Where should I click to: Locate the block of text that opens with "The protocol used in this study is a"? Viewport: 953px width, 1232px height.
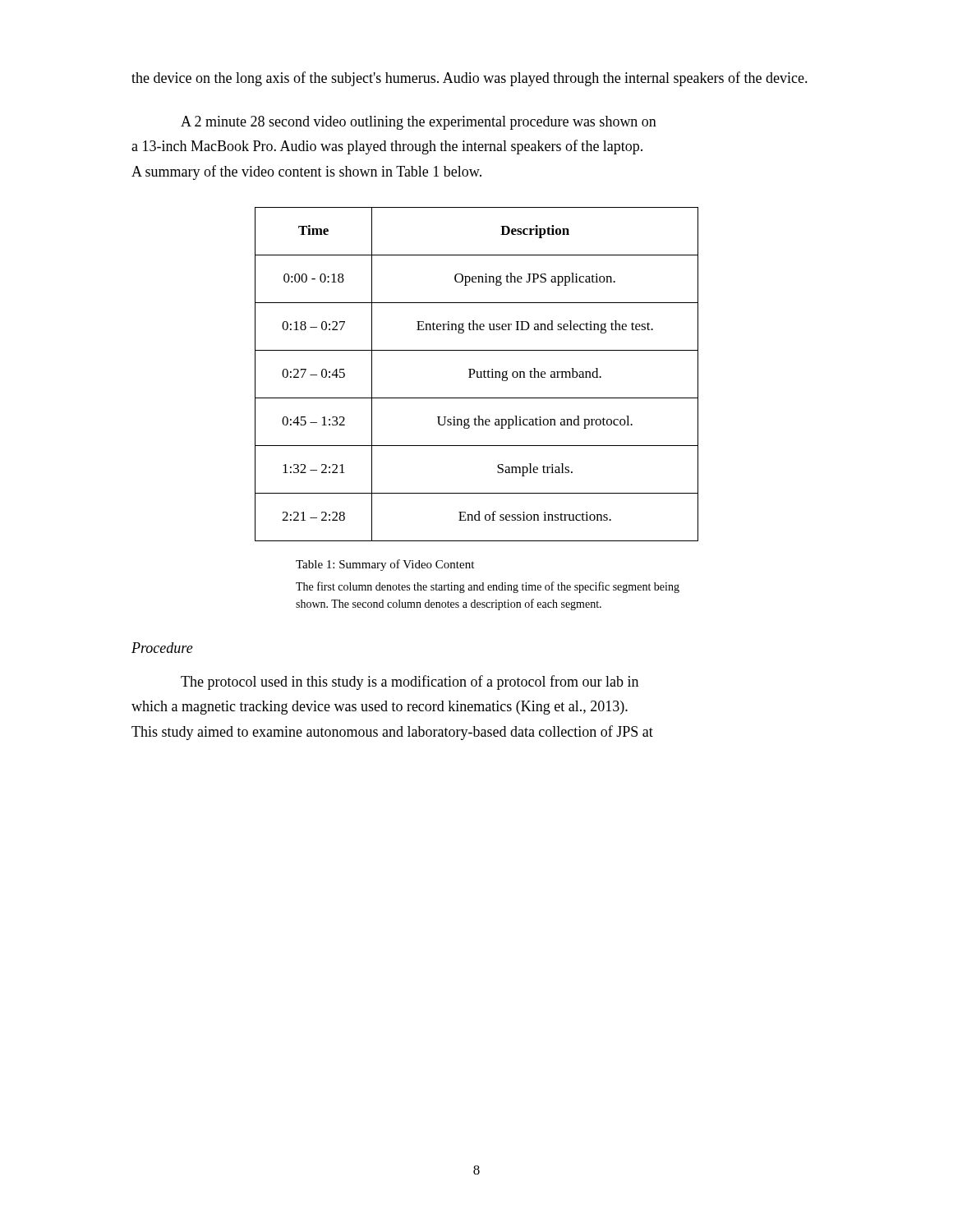(x=392, y=705)
